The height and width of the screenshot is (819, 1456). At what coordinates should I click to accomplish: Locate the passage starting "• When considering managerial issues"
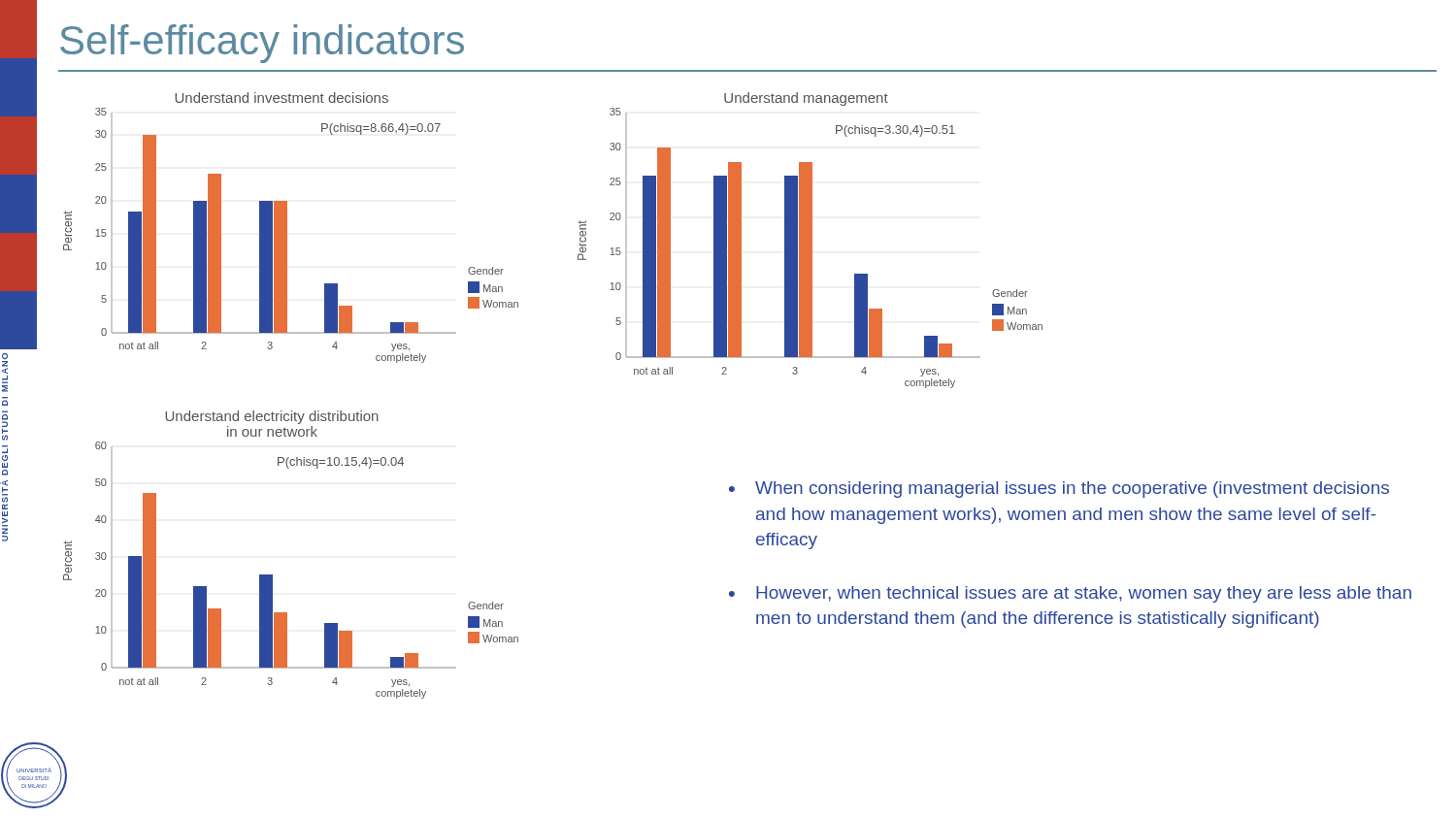click(x=1073, y=514)
